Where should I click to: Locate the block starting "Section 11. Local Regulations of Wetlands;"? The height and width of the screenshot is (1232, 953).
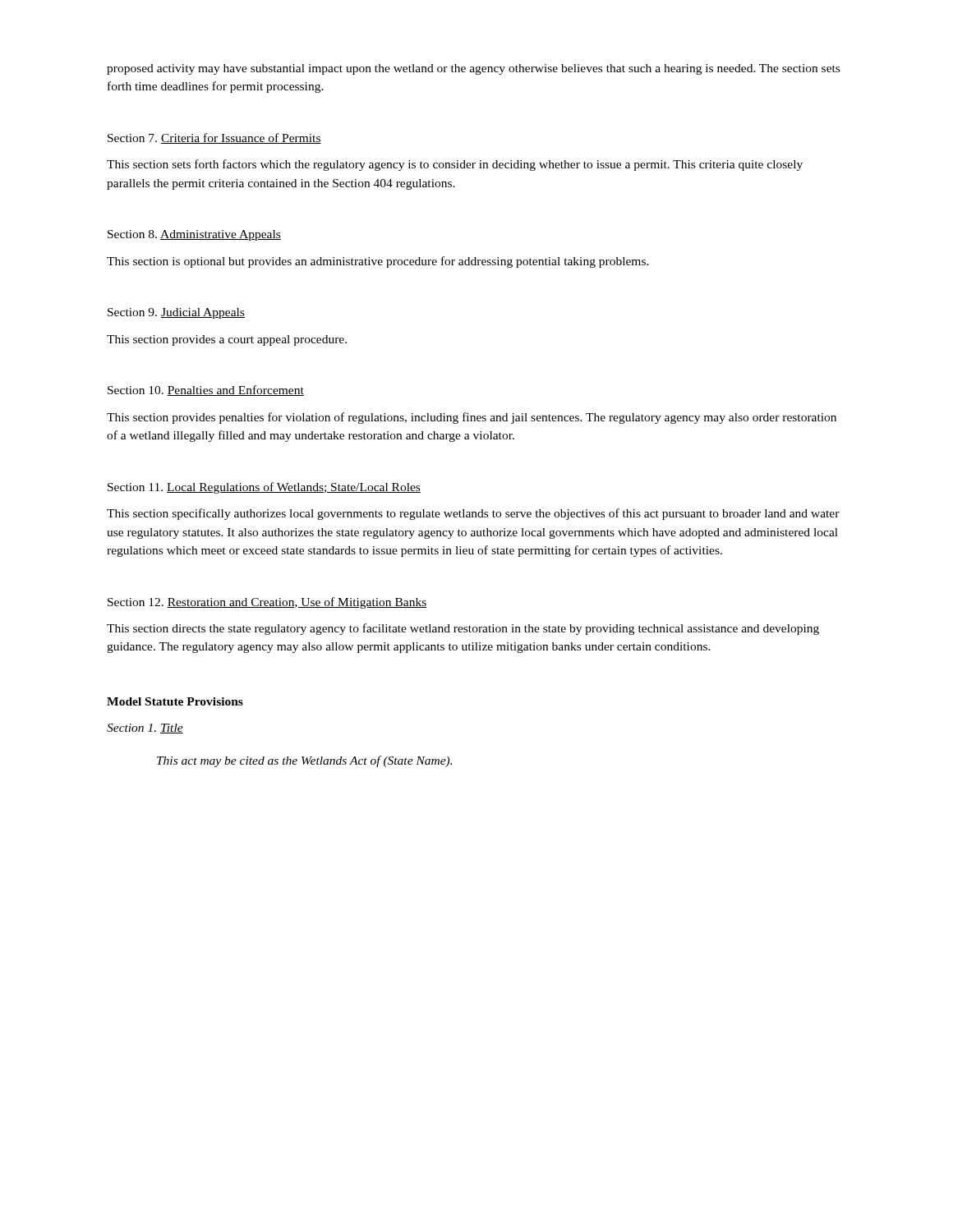[264, 486]
